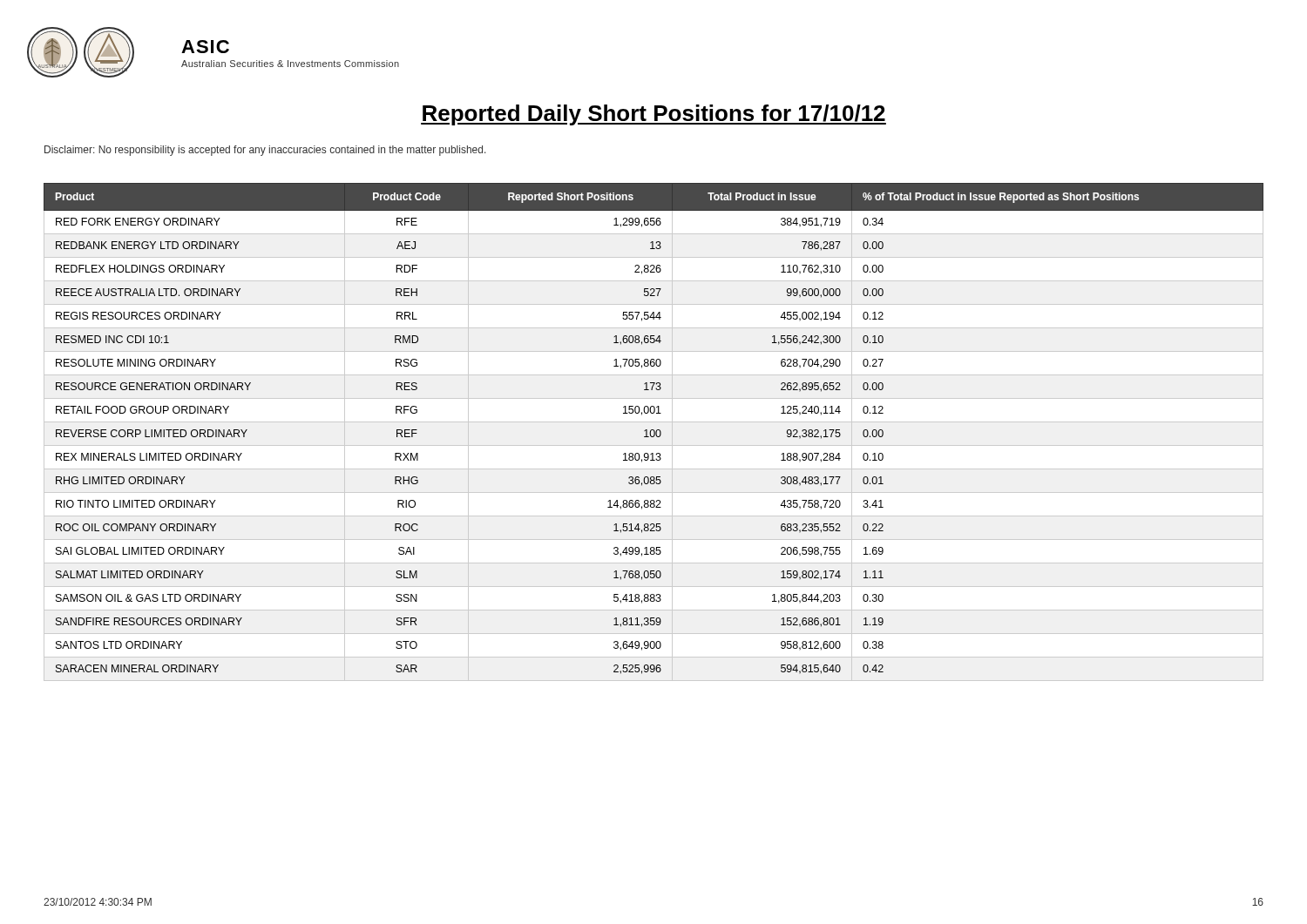Select the text block that says "Disclaimer: No responsibility is accepted for"
The image size is (1307, 924).
tap(265, 150)
